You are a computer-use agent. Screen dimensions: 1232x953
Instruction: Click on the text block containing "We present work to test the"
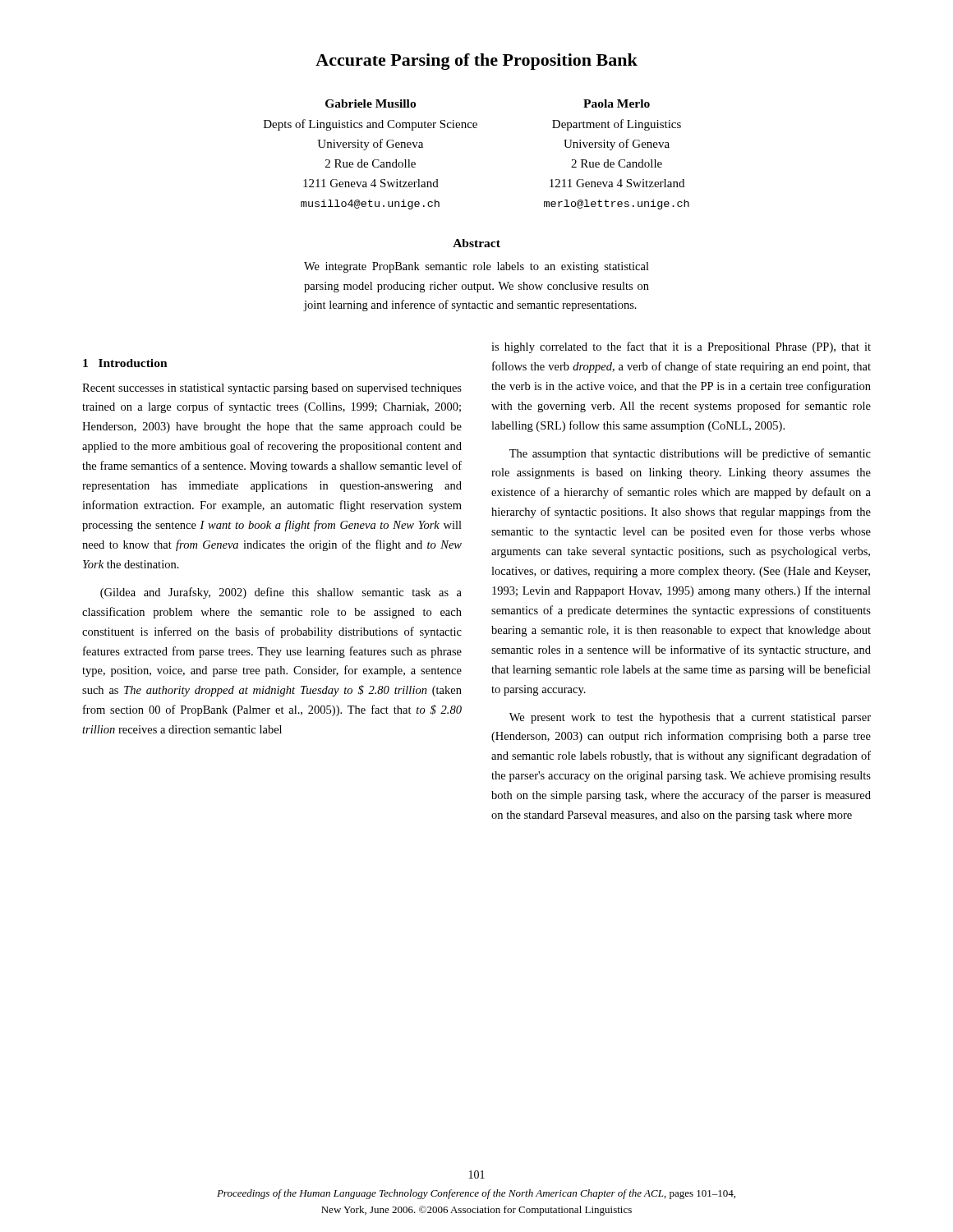tap(681, 766)
